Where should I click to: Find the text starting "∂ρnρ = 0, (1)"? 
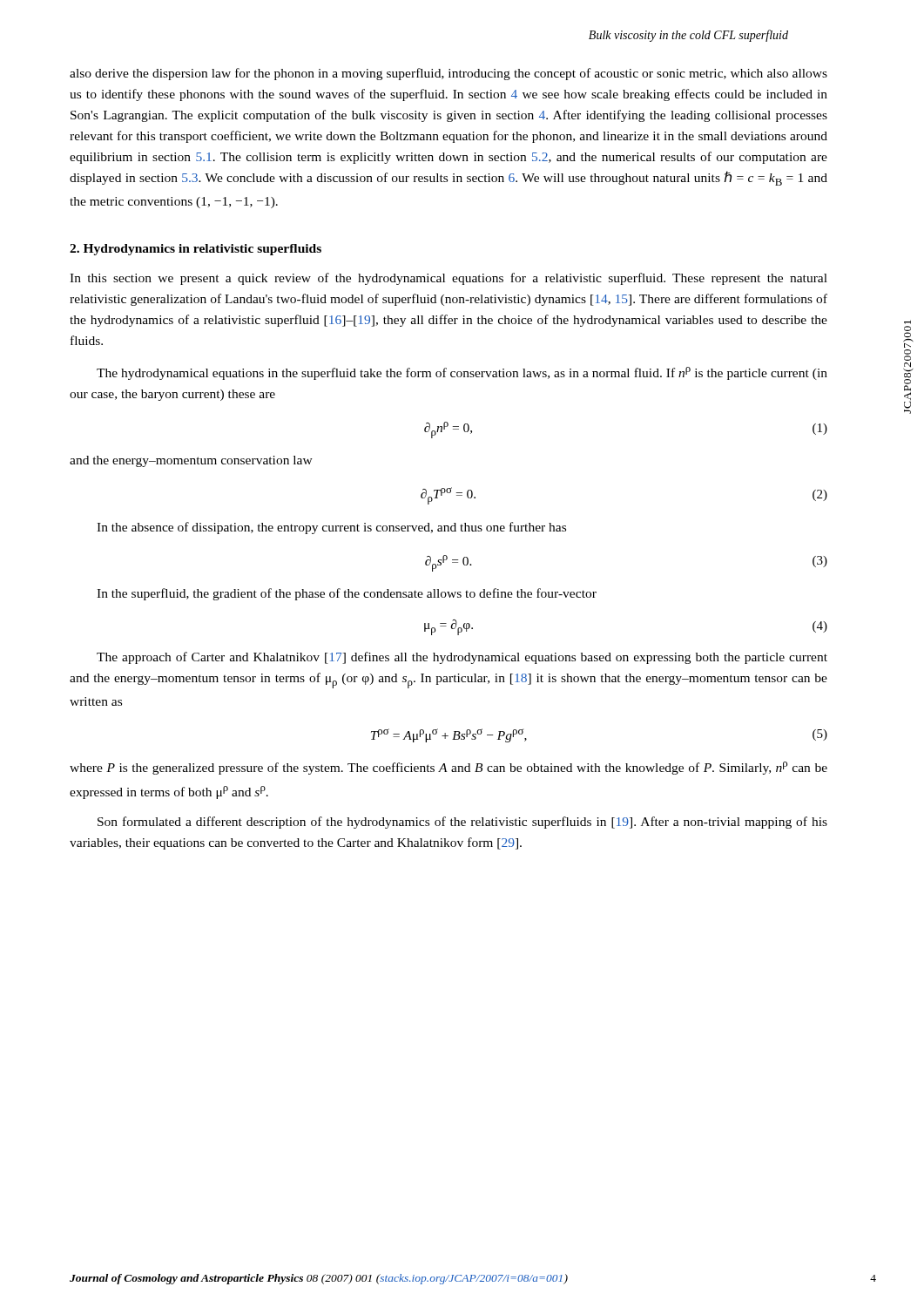point(449,428)
